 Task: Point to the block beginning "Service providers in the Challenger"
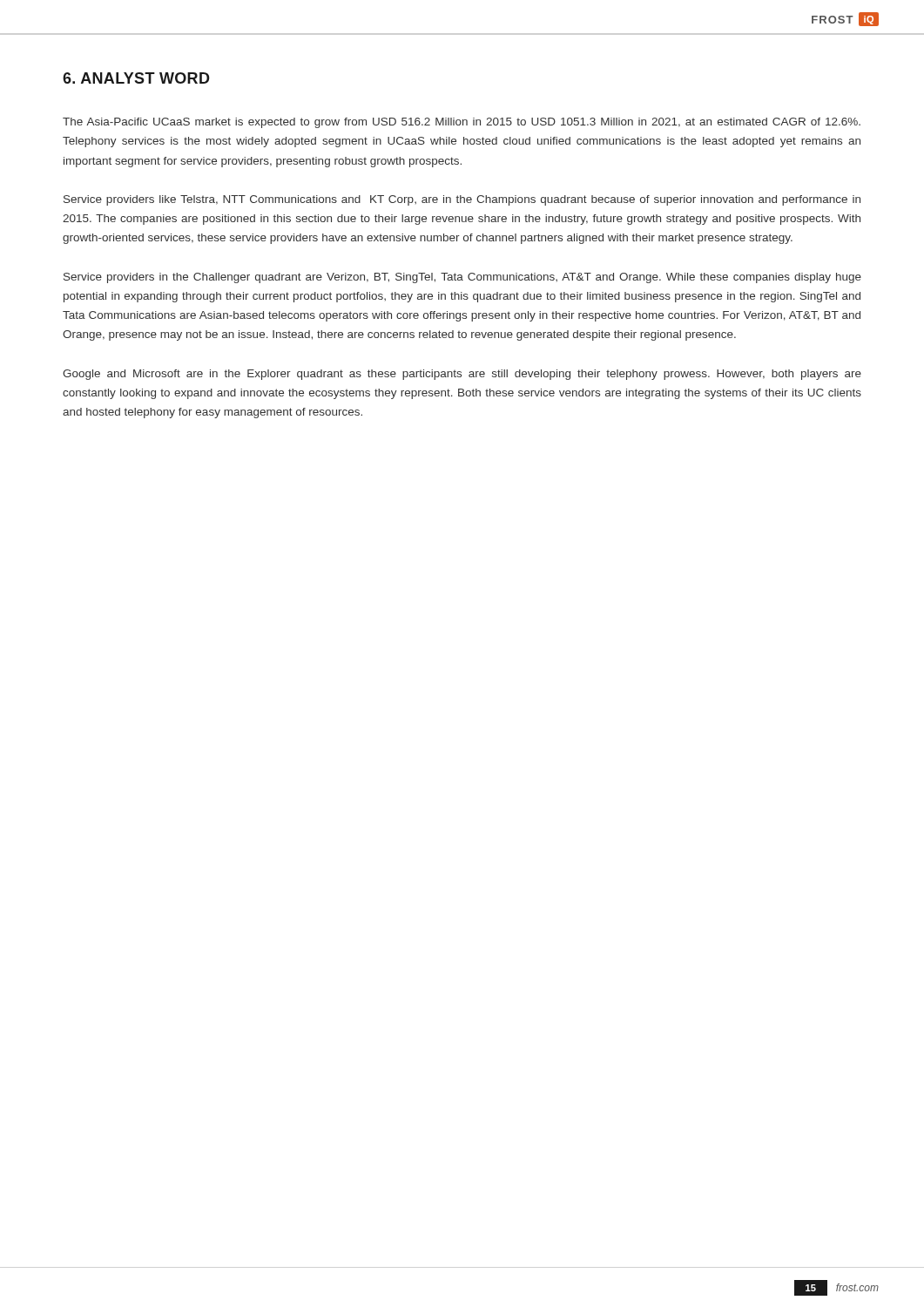point(462,305)
